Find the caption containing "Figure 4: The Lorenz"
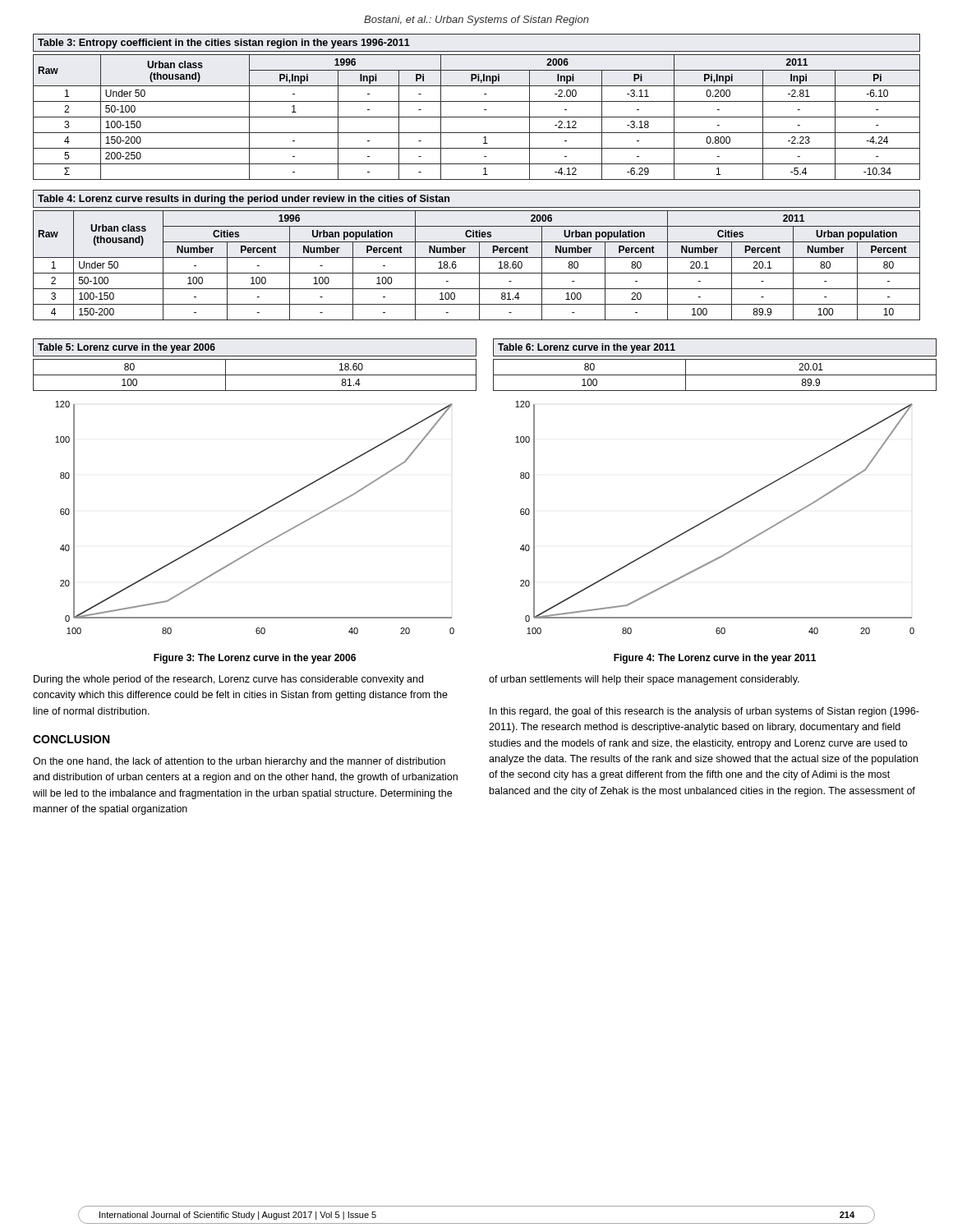953x1232 pixels. pos(715,658)
